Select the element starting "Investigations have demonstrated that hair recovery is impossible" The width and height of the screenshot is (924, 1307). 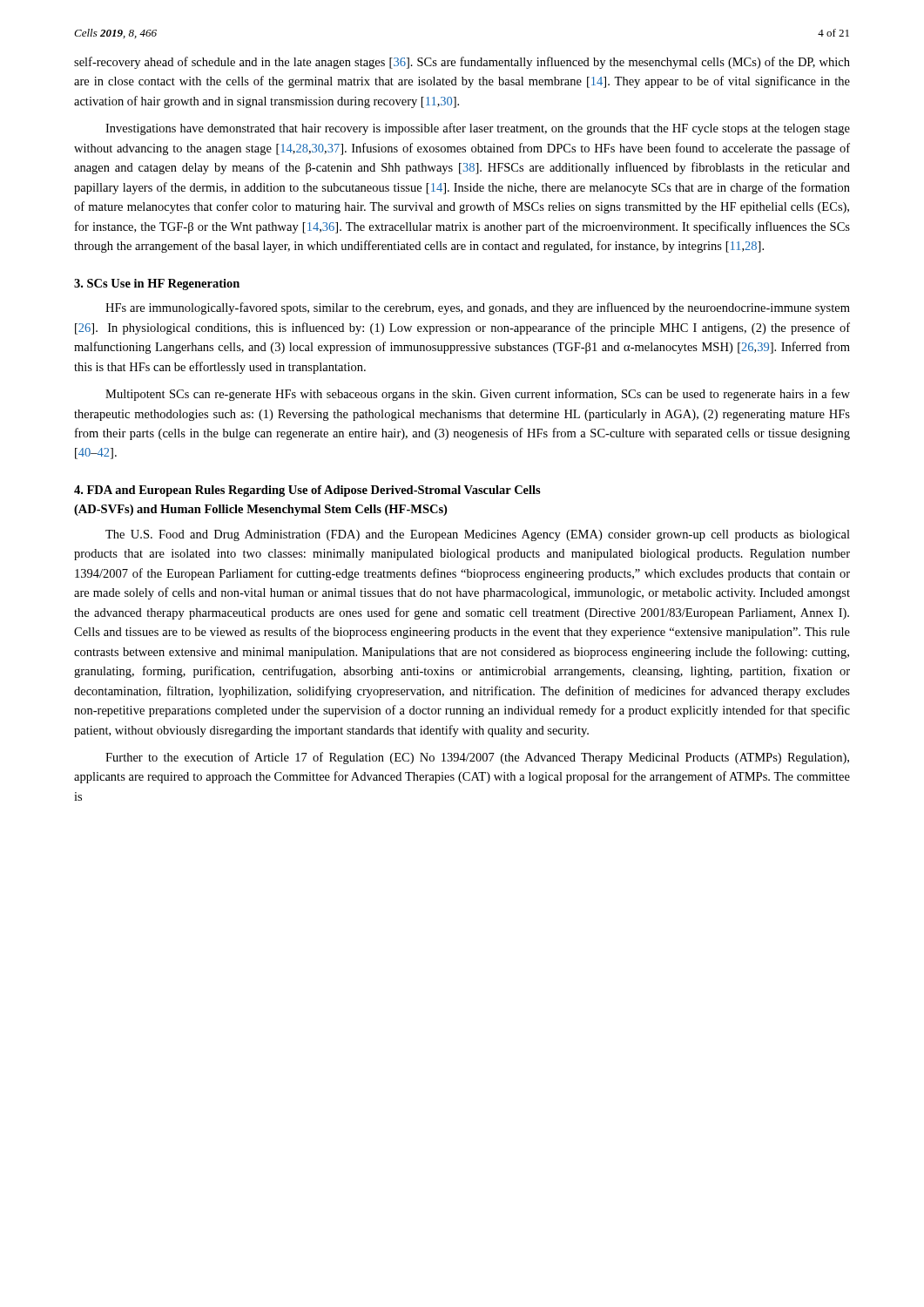click(462, 187)
